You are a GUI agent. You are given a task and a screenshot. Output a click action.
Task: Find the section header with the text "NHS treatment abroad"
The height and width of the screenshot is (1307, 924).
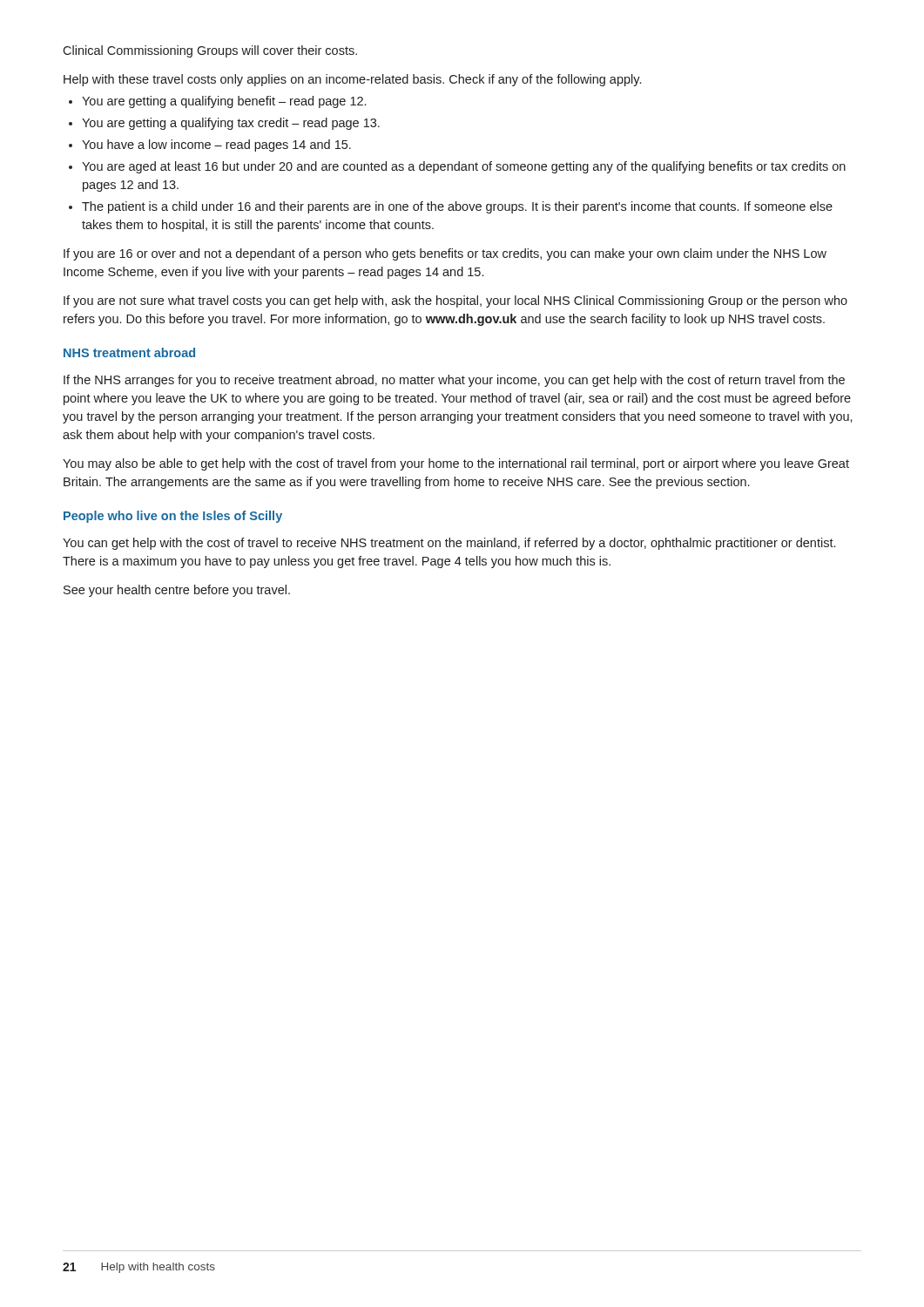129,353
